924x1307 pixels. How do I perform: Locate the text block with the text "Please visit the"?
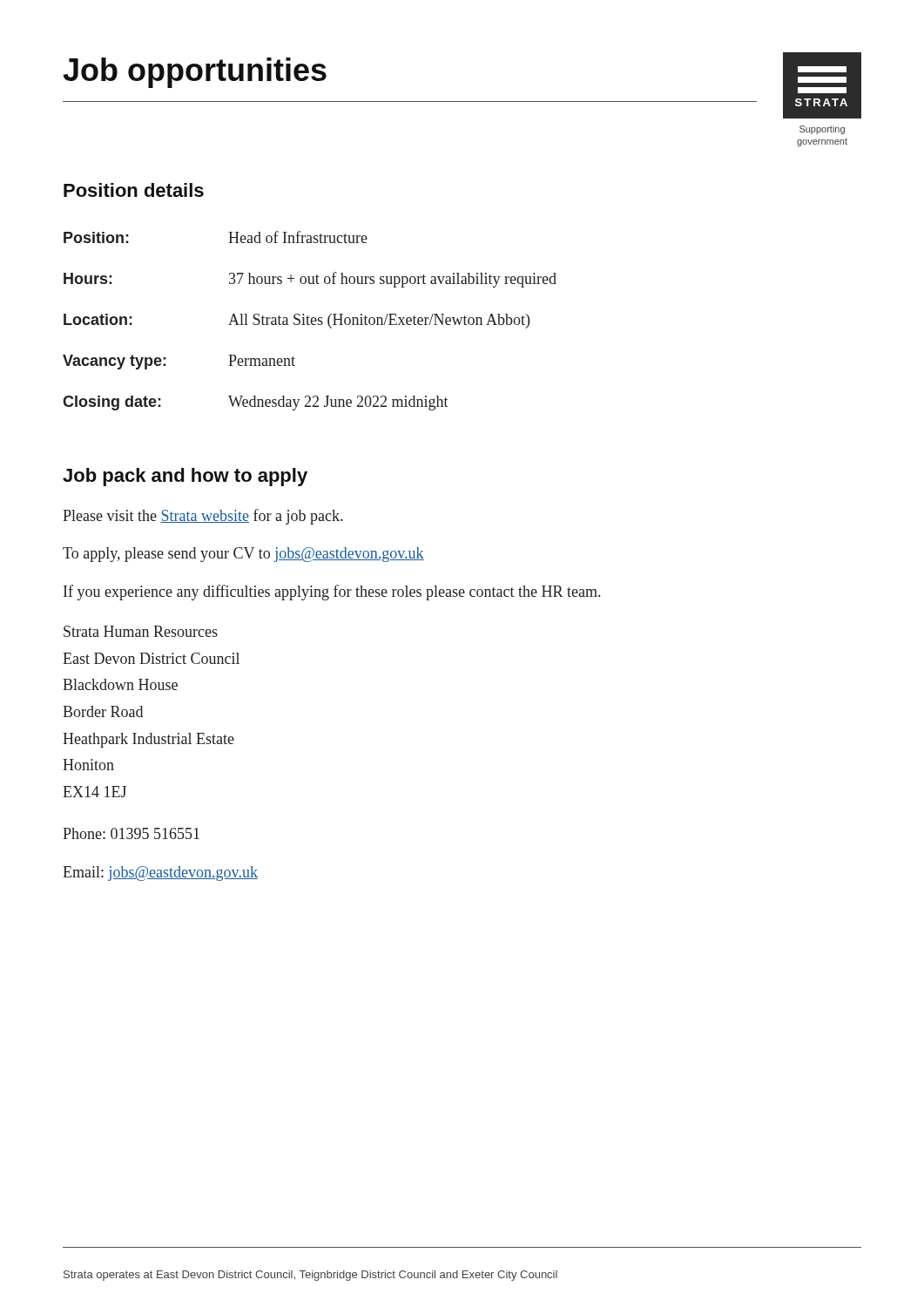coord(202,517)
